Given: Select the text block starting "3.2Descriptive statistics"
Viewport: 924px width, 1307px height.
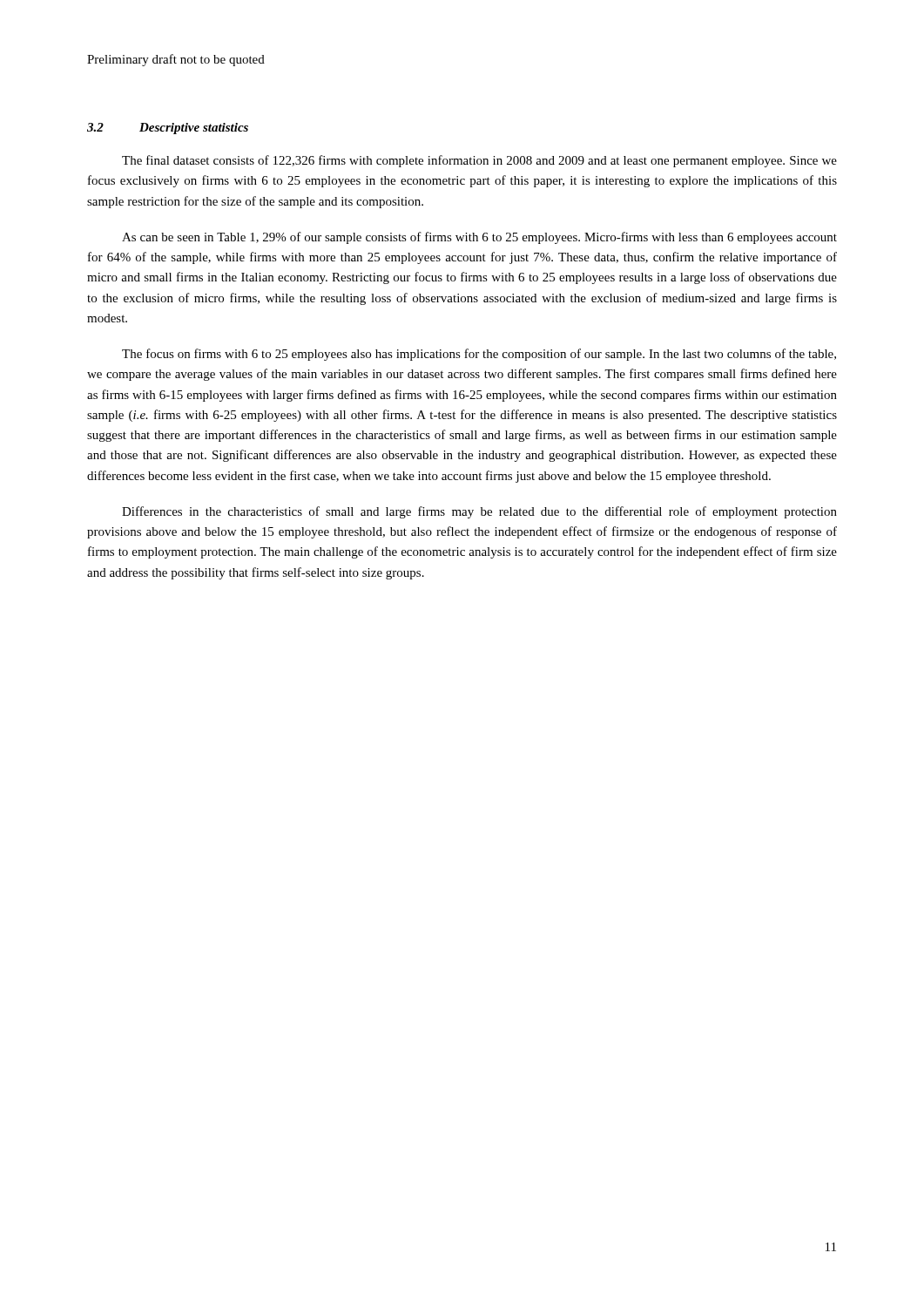Looking at the screenshot, I should 168,128.
